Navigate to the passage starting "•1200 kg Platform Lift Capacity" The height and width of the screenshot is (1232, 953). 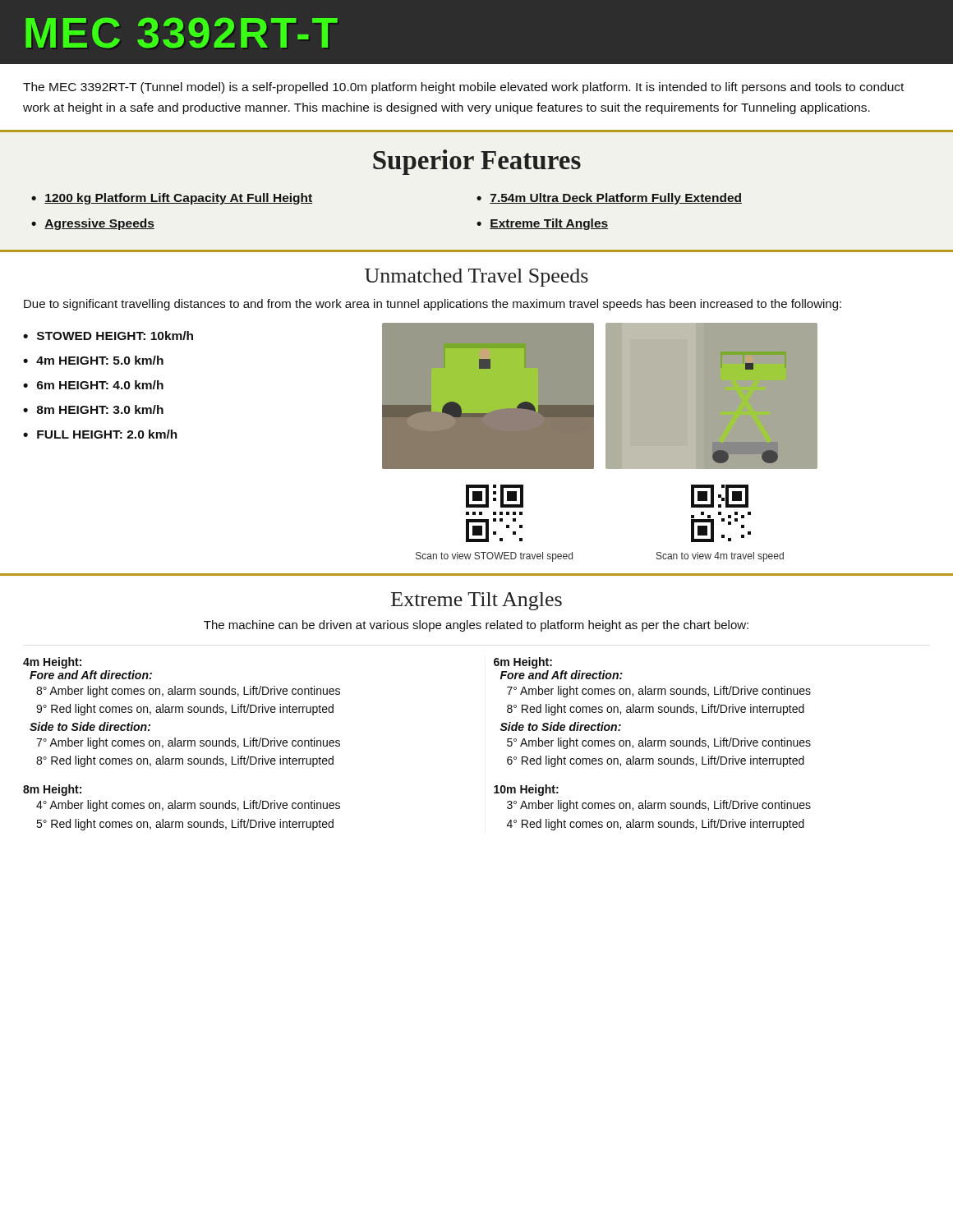[172, 198]
